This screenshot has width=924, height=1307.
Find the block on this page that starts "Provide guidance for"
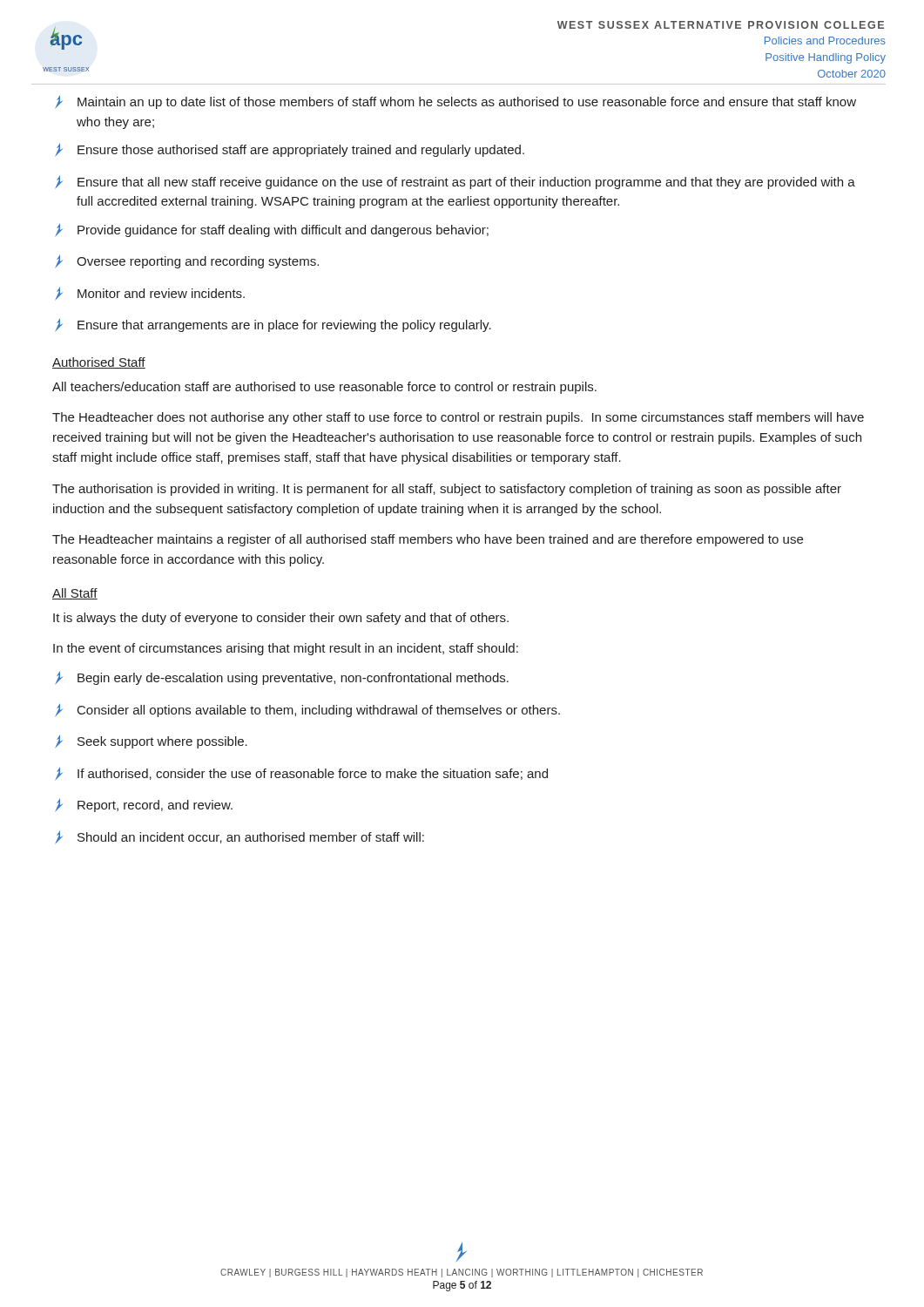point(462,232)
